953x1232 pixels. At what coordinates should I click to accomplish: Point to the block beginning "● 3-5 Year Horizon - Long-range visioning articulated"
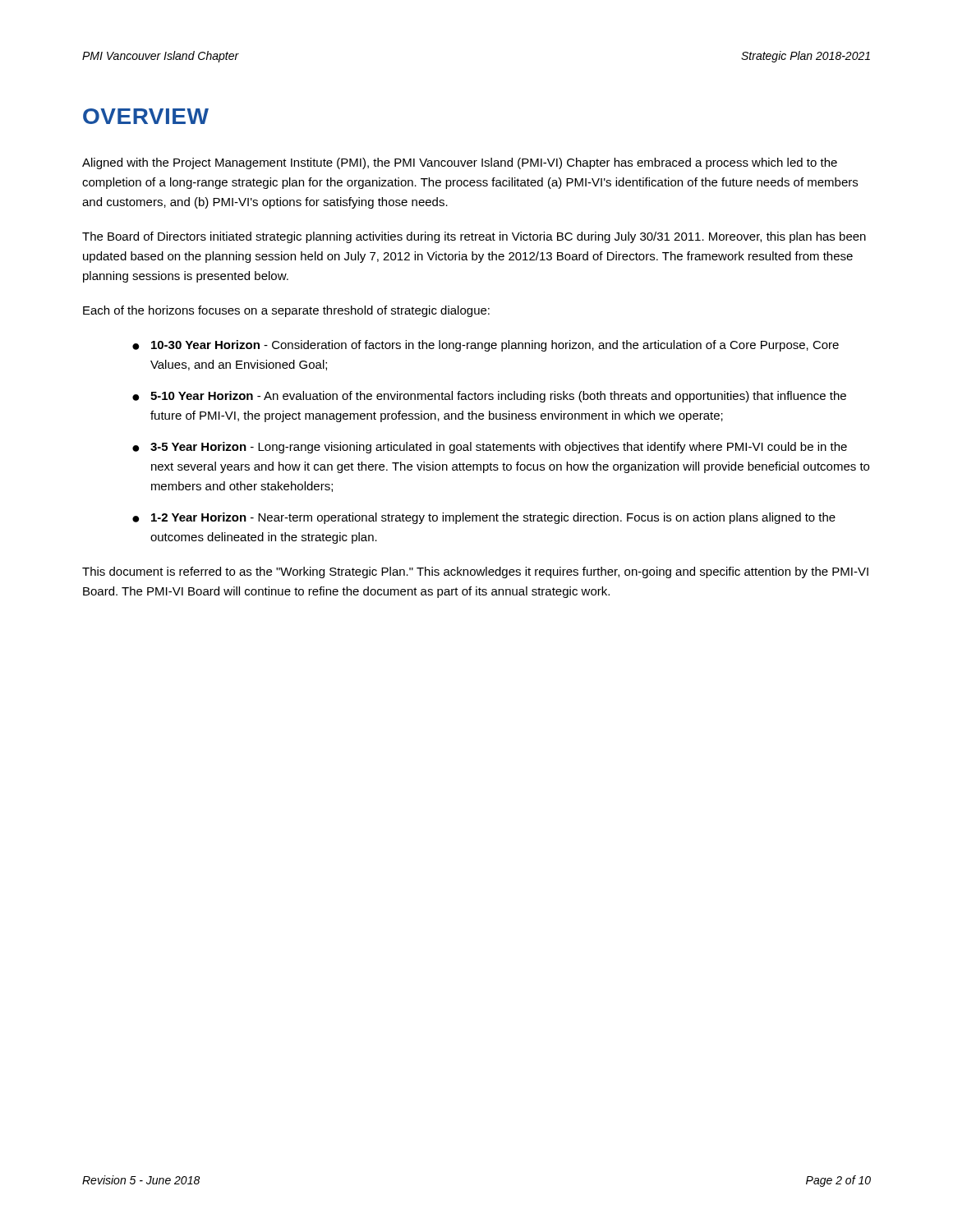501,467
